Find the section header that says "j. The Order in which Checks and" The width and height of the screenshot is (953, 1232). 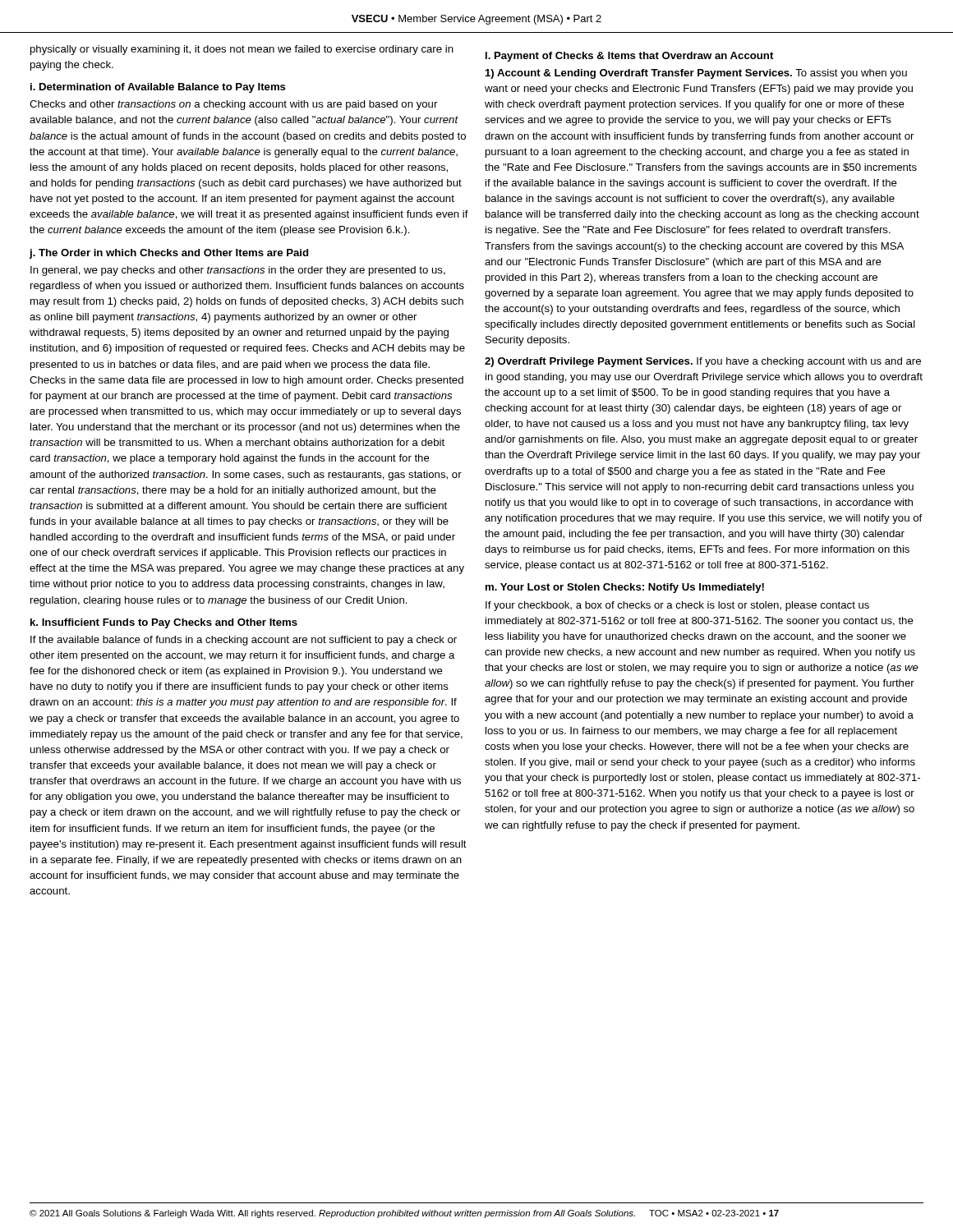click(x=169, y=252)
